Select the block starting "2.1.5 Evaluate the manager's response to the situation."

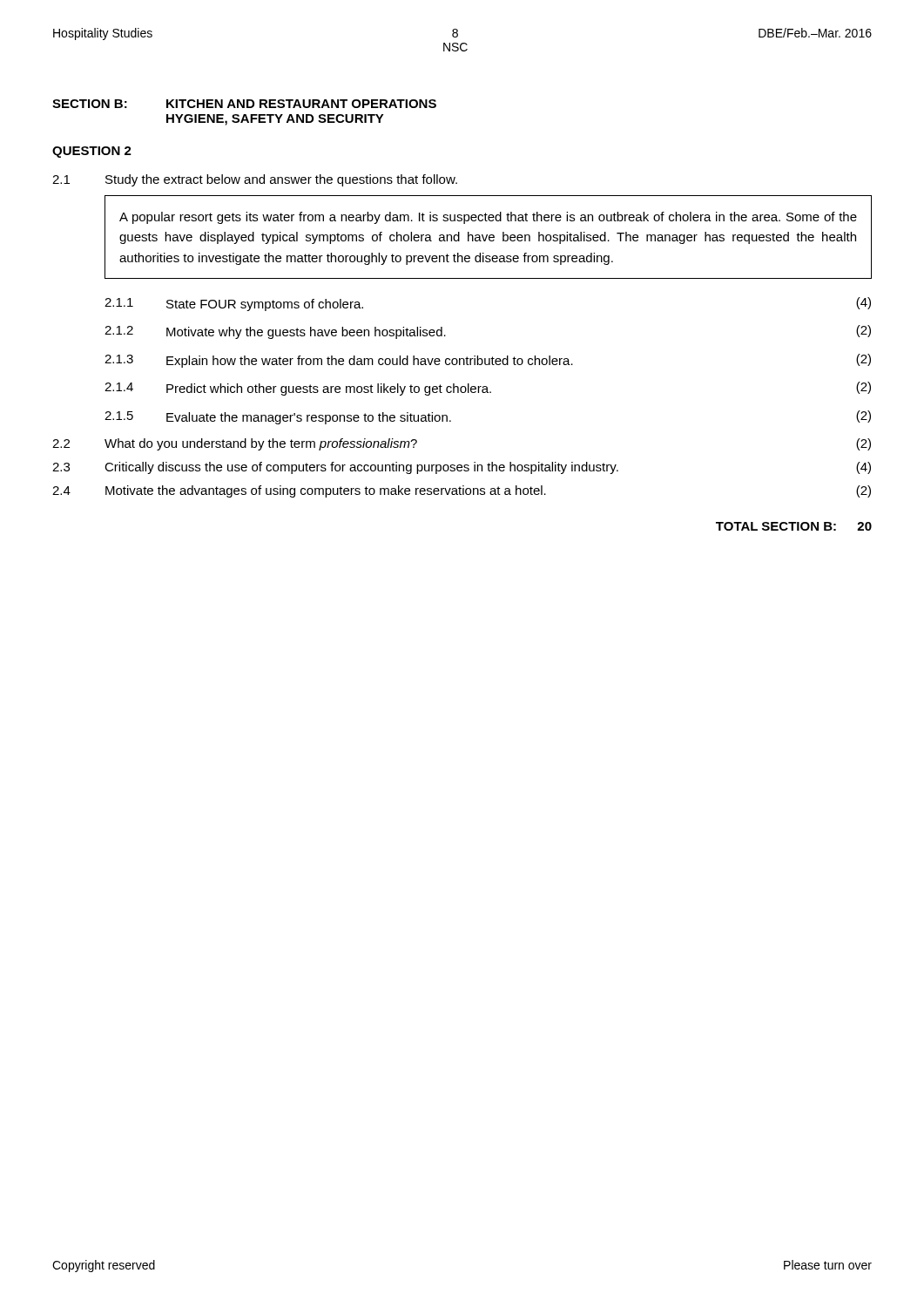[x=119, y=417]
